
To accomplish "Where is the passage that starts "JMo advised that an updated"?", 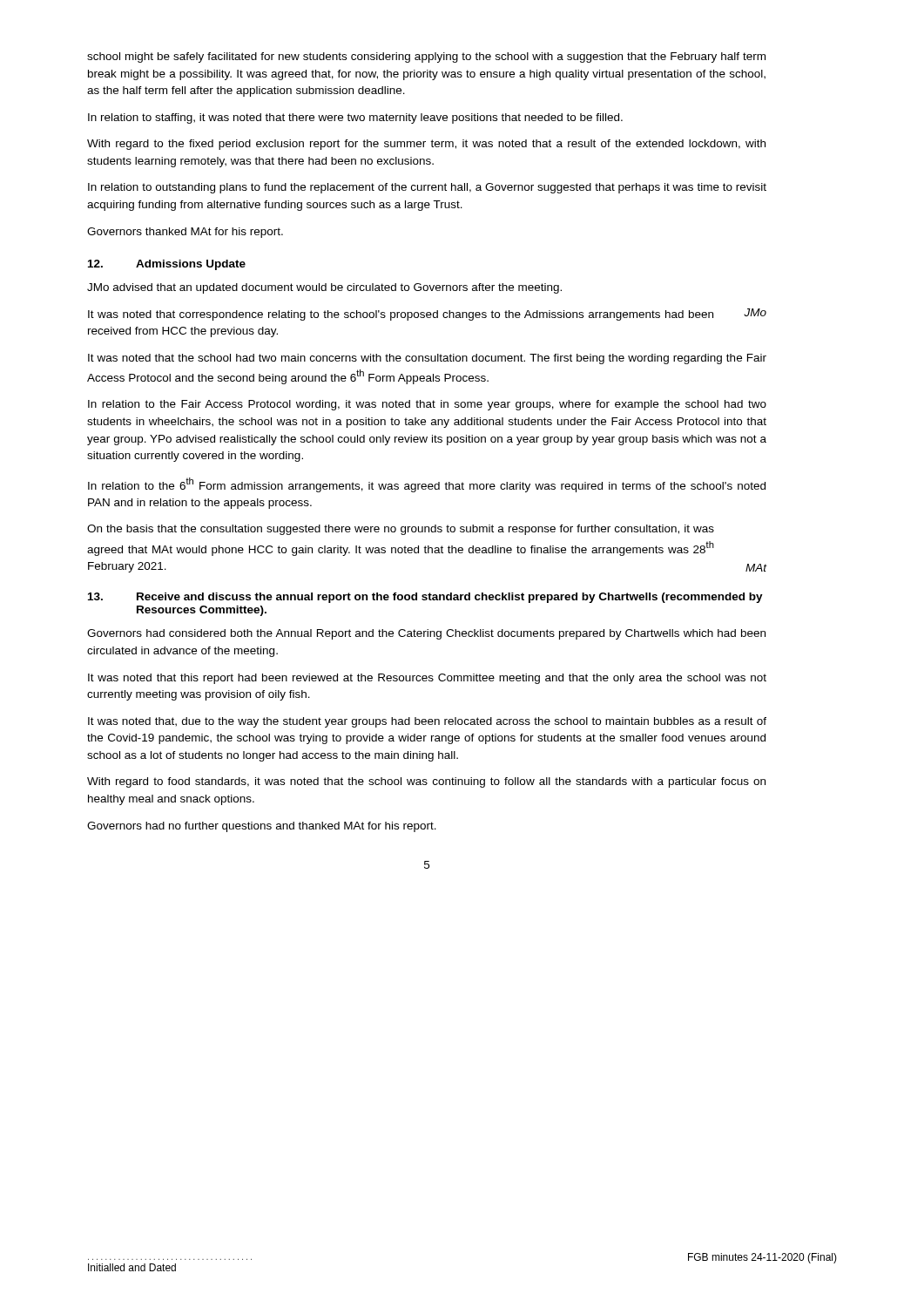I will click(x=325, y=287).
